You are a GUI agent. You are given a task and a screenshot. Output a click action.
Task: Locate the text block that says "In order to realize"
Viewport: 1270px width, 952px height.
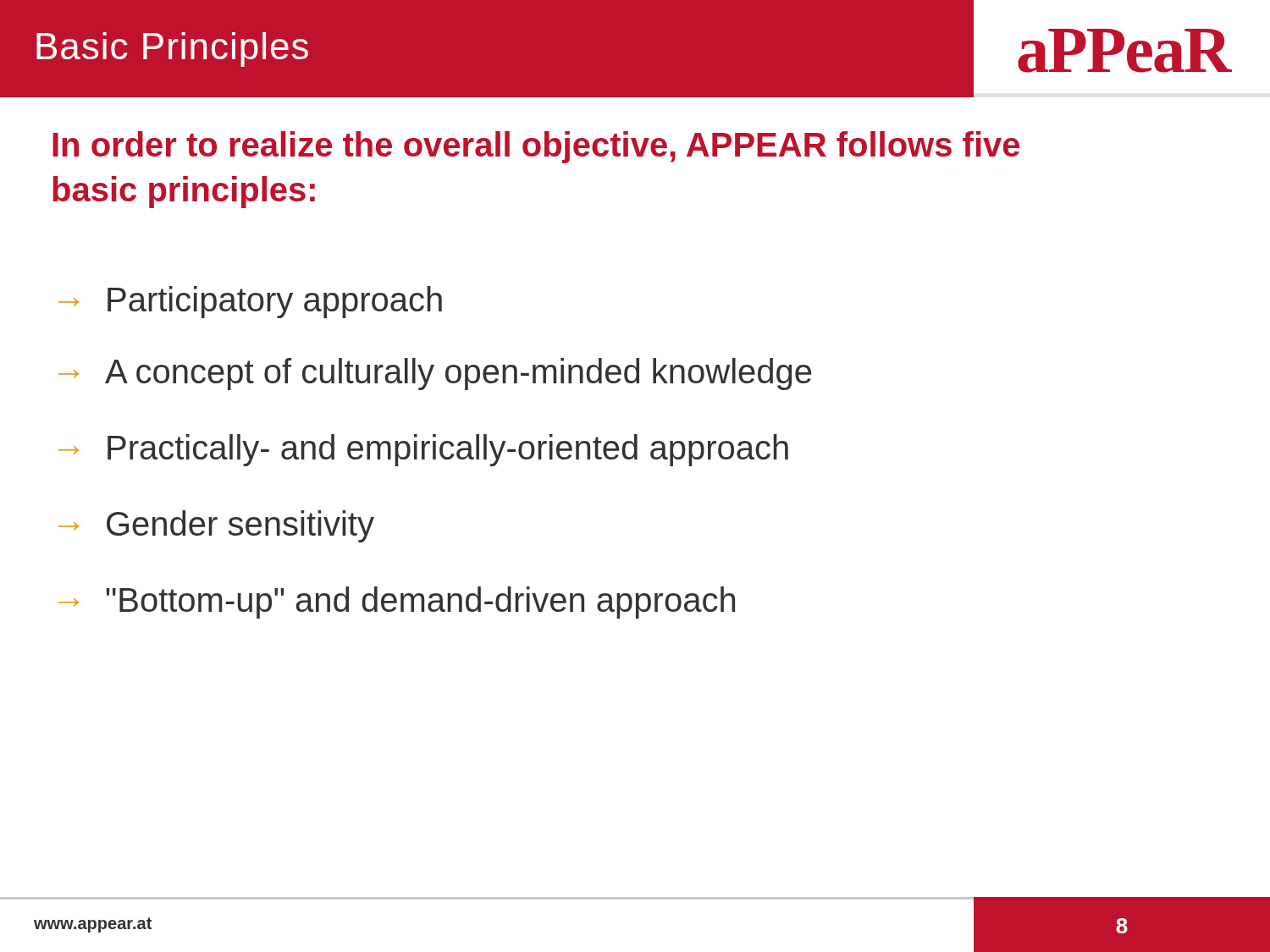tap(536, 167)
